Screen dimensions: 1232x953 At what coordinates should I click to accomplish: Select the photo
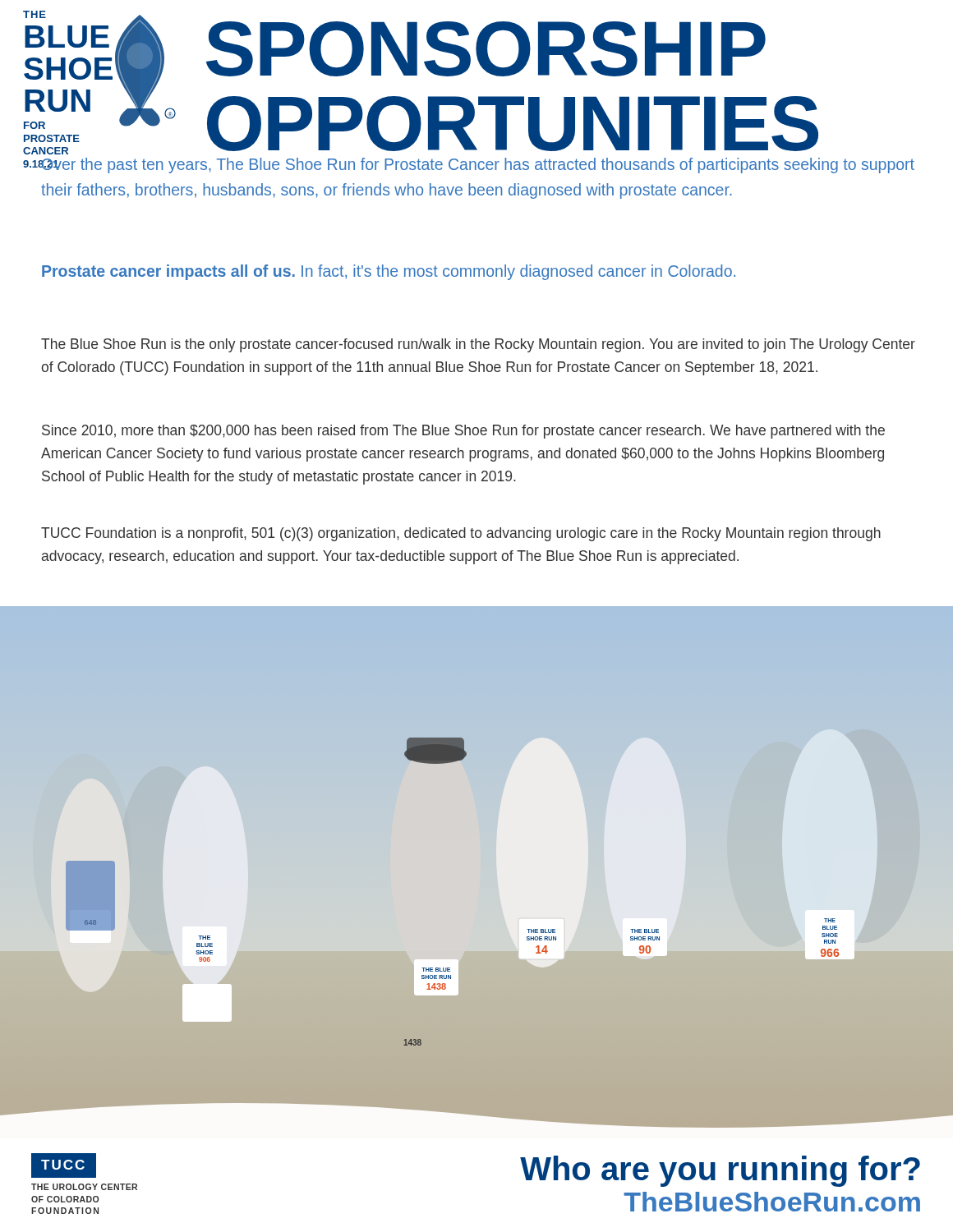(476, 872)
